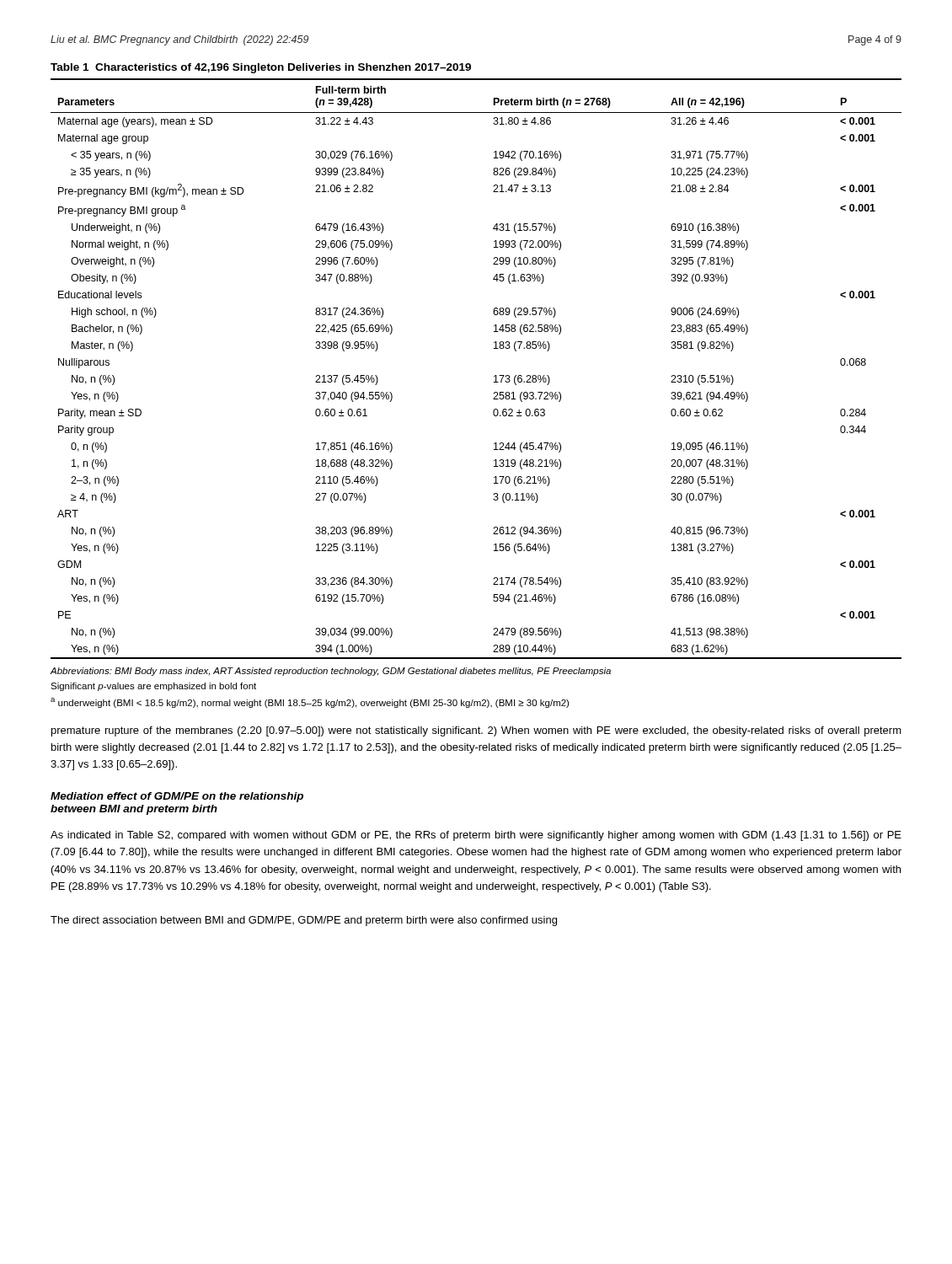The width and height of the screenshot is (952, 1264).
Task: Click on the footnote that reads "Abbreviations: BMI Body mass index, ART Assisted"
Action: coord(331,672)
